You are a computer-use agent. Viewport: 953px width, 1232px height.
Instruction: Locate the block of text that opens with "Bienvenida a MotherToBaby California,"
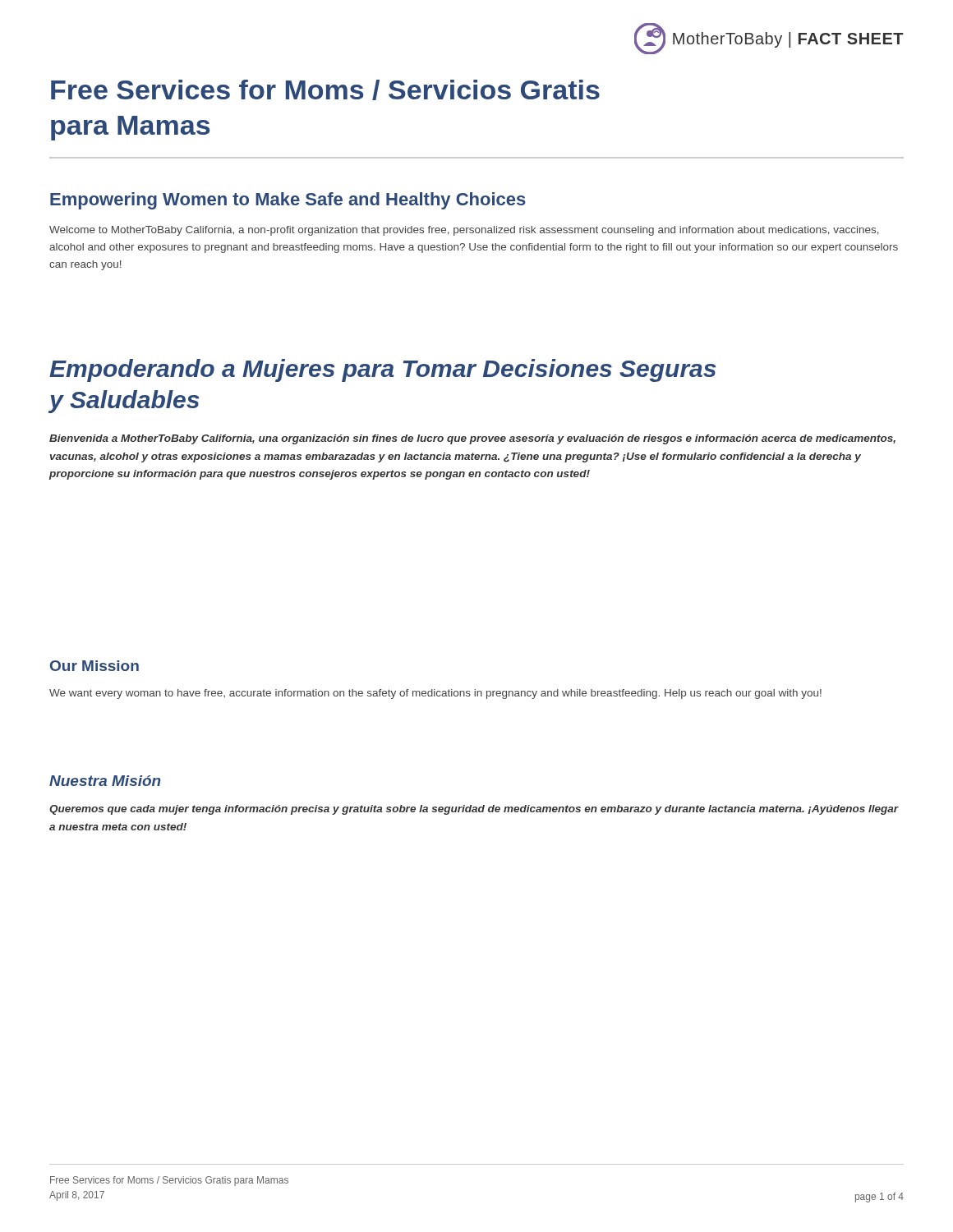476,456
